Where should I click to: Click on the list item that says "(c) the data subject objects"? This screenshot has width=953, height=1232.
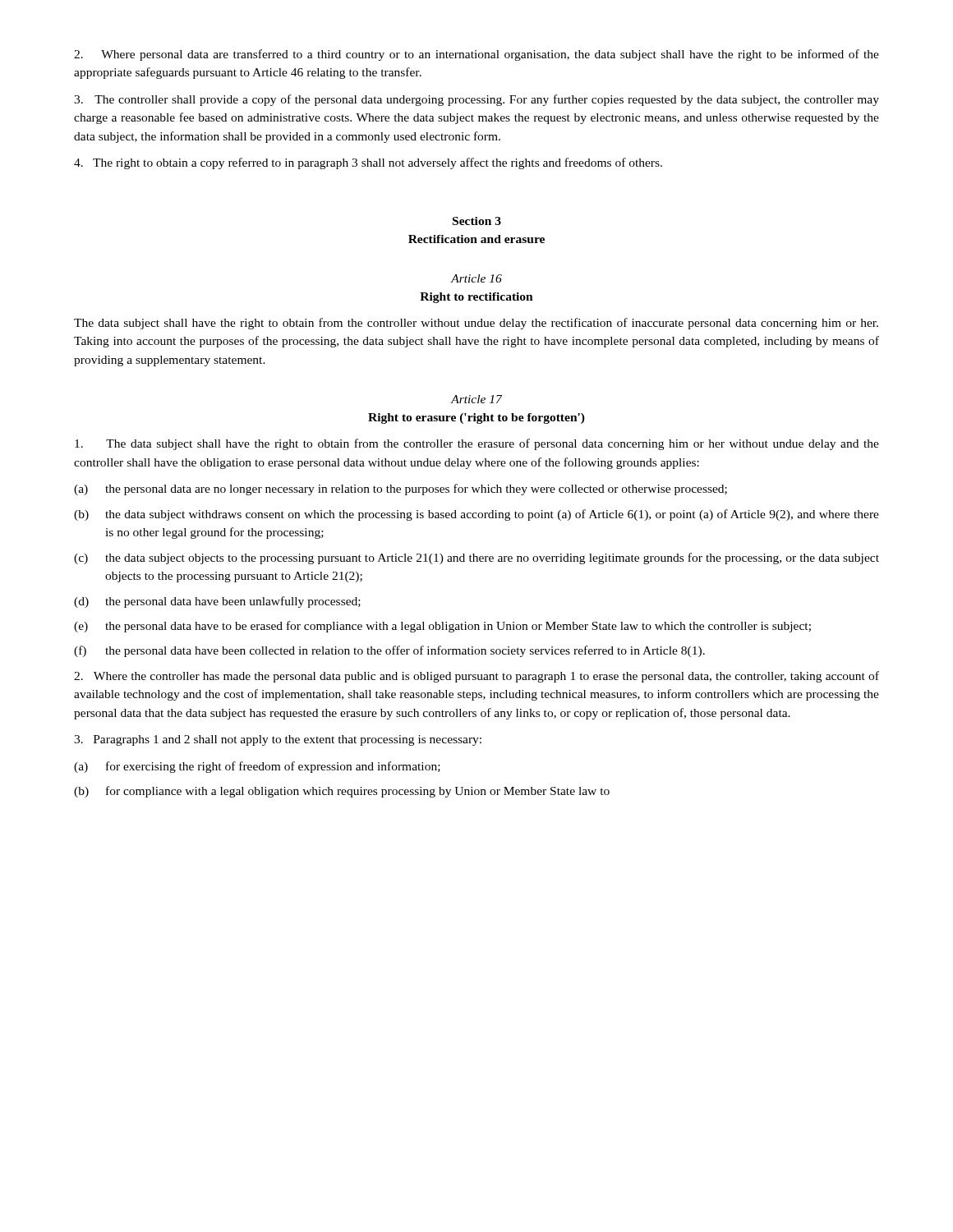(x=476, y=567)
